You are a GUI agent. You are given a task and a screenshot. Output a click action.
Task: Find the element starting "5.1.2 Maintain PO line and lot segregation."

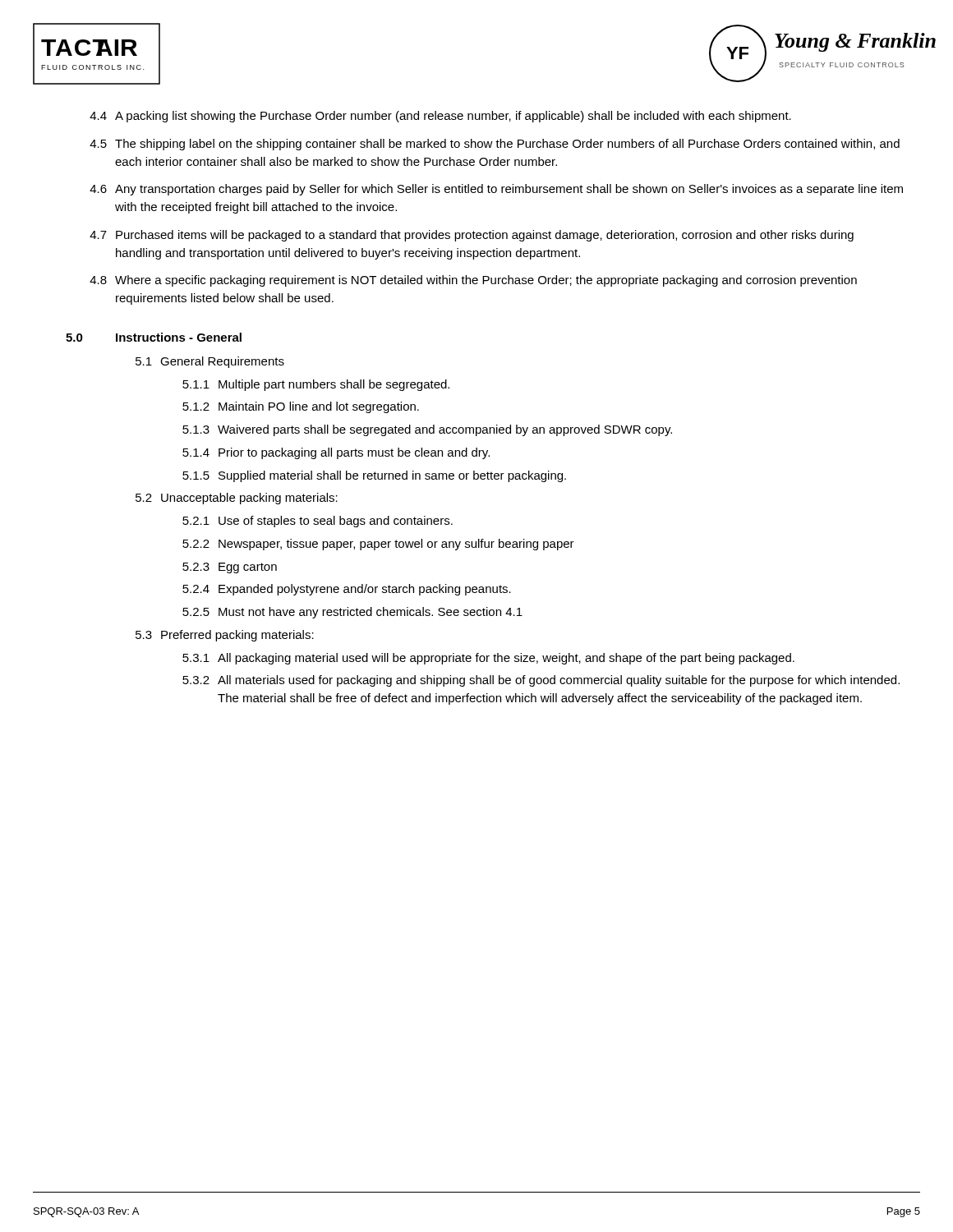point(301,407)
